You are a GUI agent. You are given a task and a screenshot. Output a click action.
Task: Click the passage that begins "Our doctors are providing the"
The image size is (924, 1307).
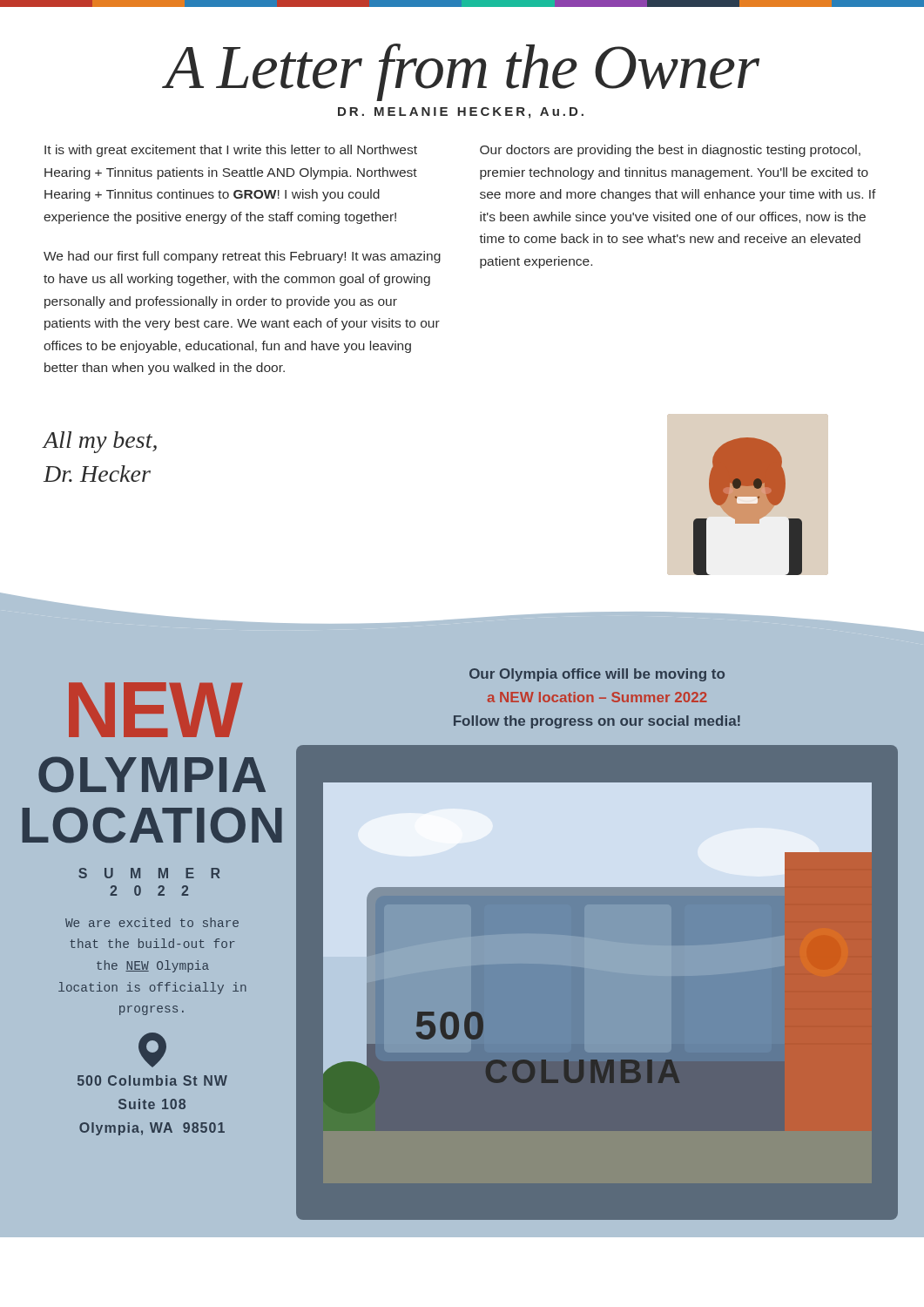pos(680,206)
